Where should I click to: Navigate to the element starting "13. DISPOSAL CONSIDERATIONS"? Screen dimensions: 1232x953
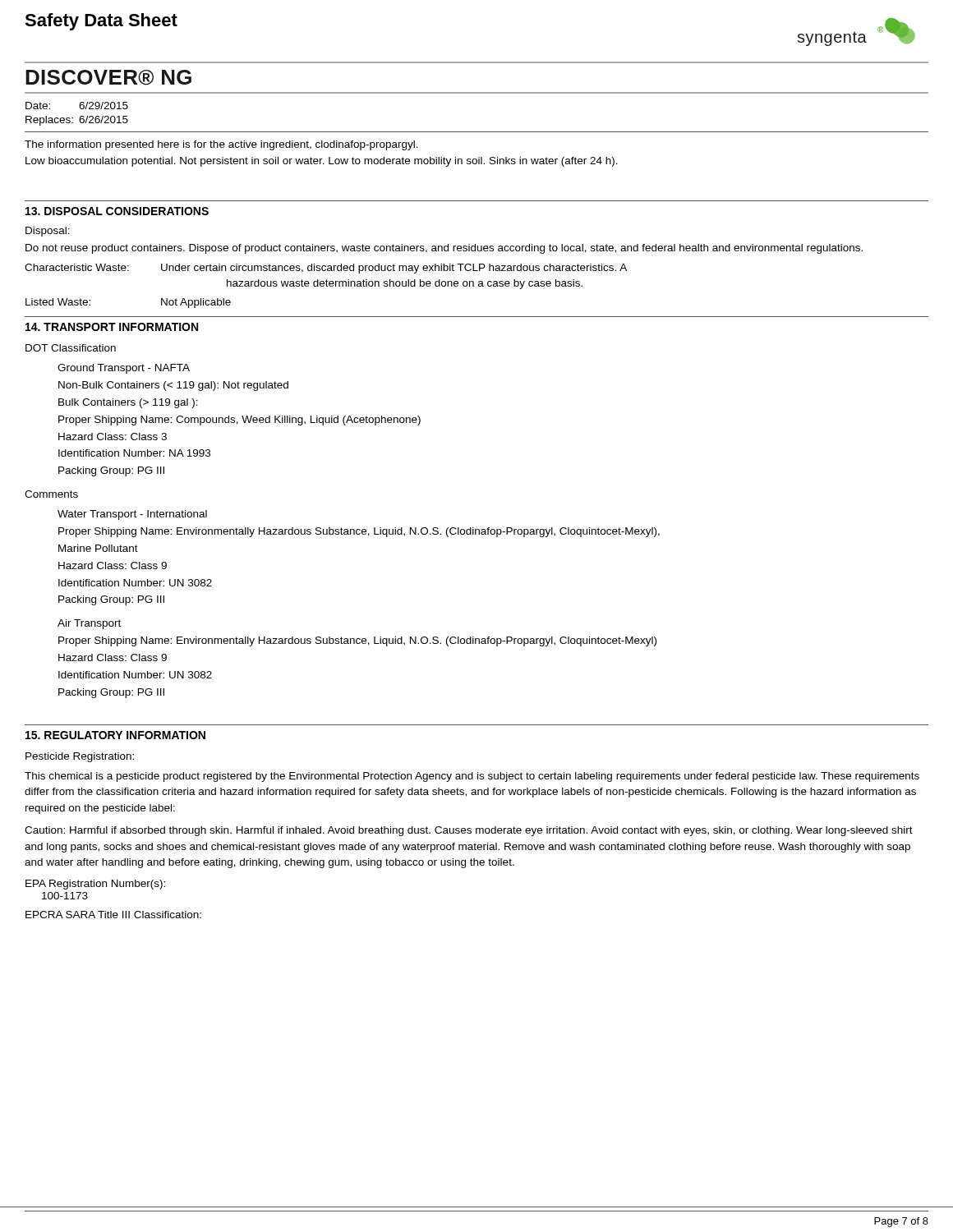point(117,211)
